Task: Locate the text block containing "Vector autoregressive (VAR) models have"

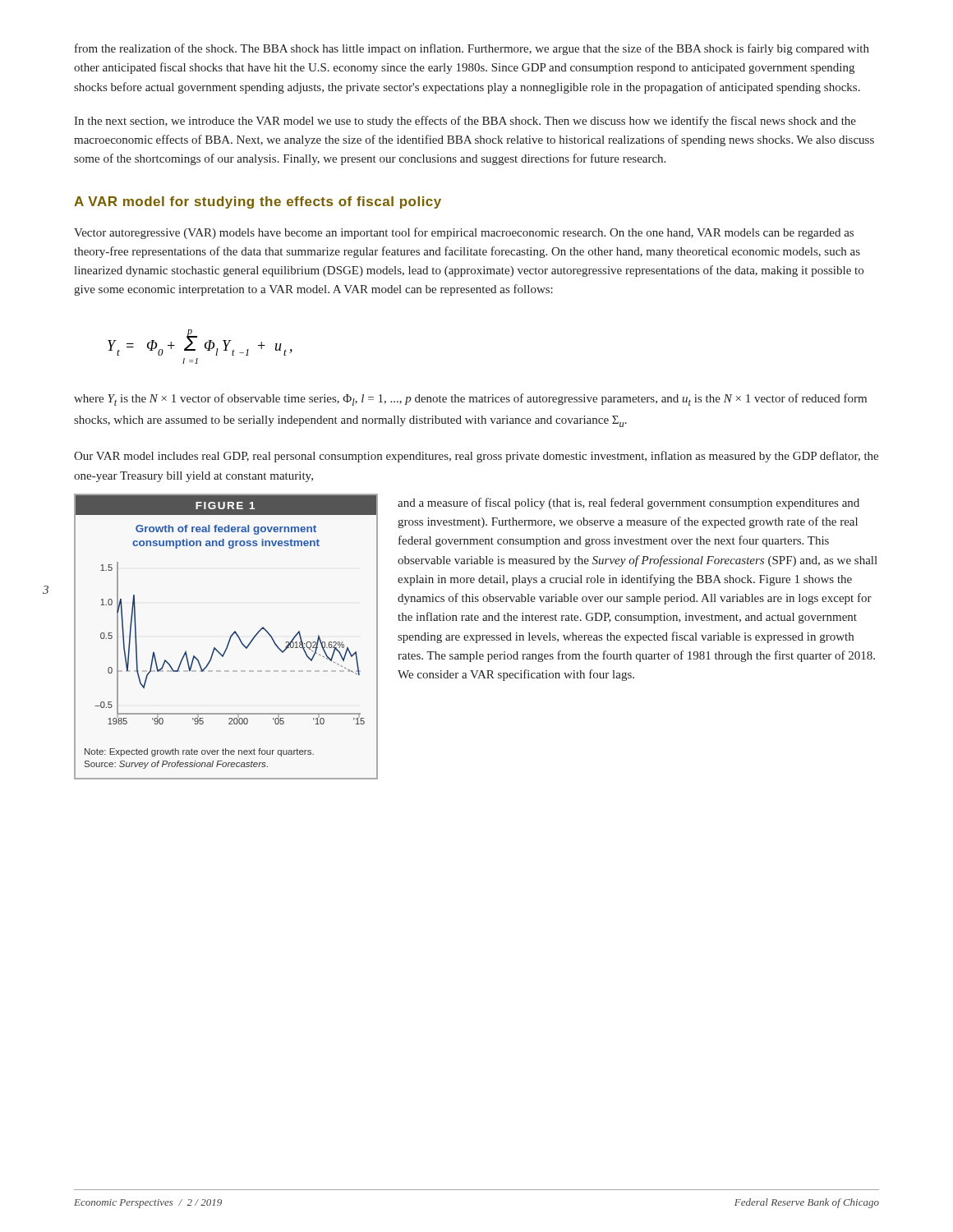Action: coord(469,261)
